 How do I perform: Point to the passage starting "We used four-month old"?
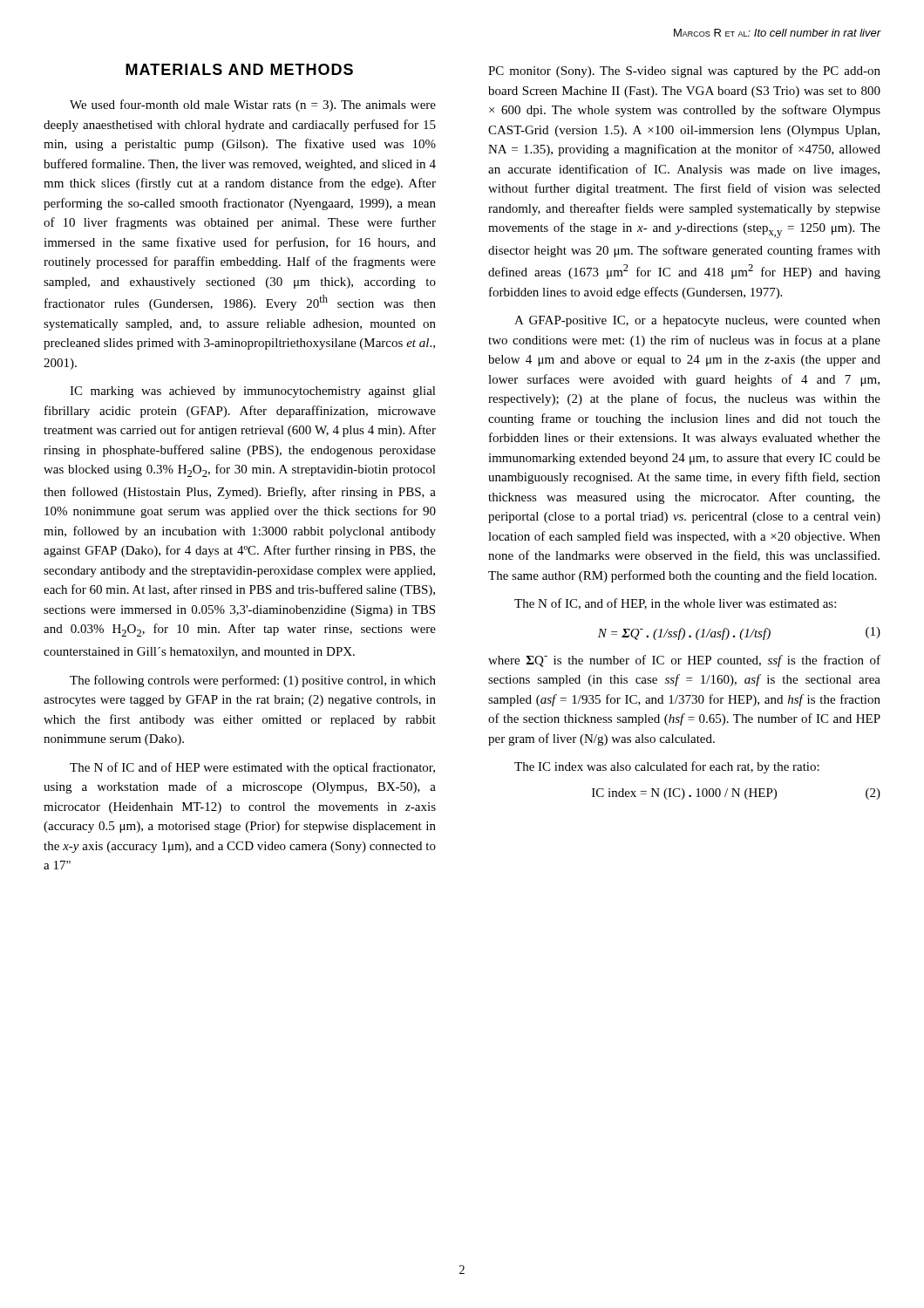click(x=240, y=234)
